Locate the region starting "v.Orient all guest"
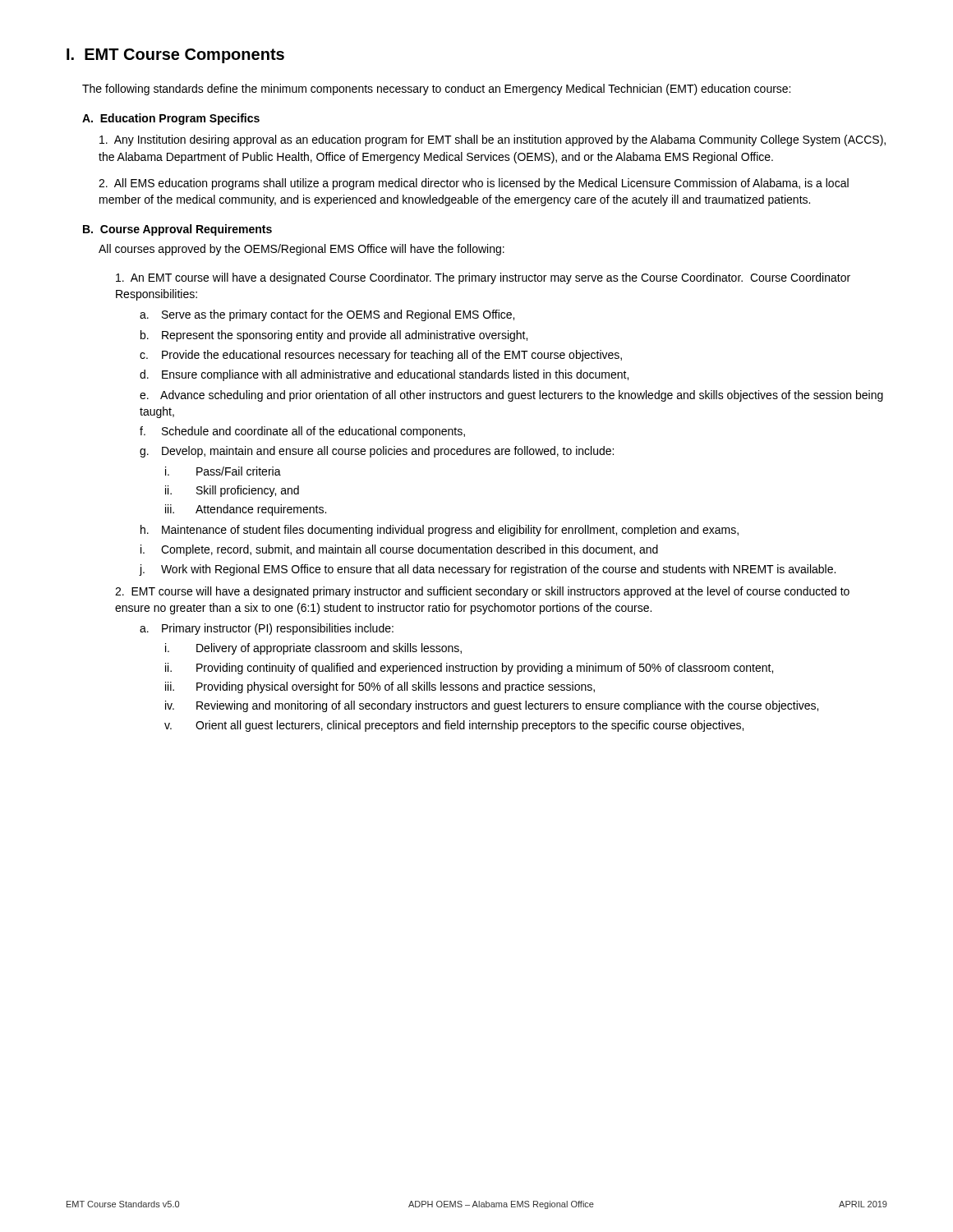 [454, 725]
